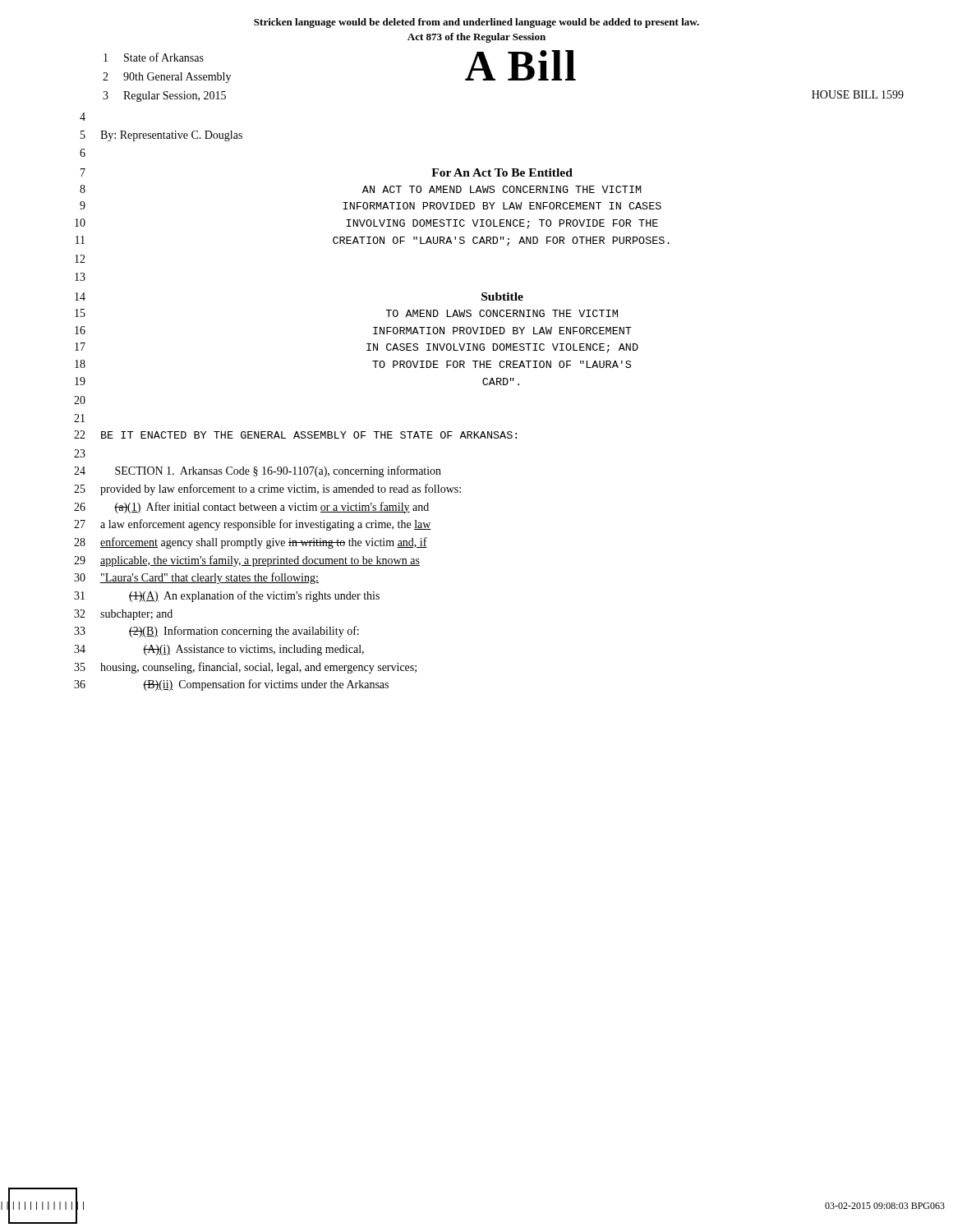Click the passage that begins "8 AN ACT TO AMEND LAWS CONCERNING"
Image resolution: width=953 pixels, height=1232 pixels.
click(473, 234)
